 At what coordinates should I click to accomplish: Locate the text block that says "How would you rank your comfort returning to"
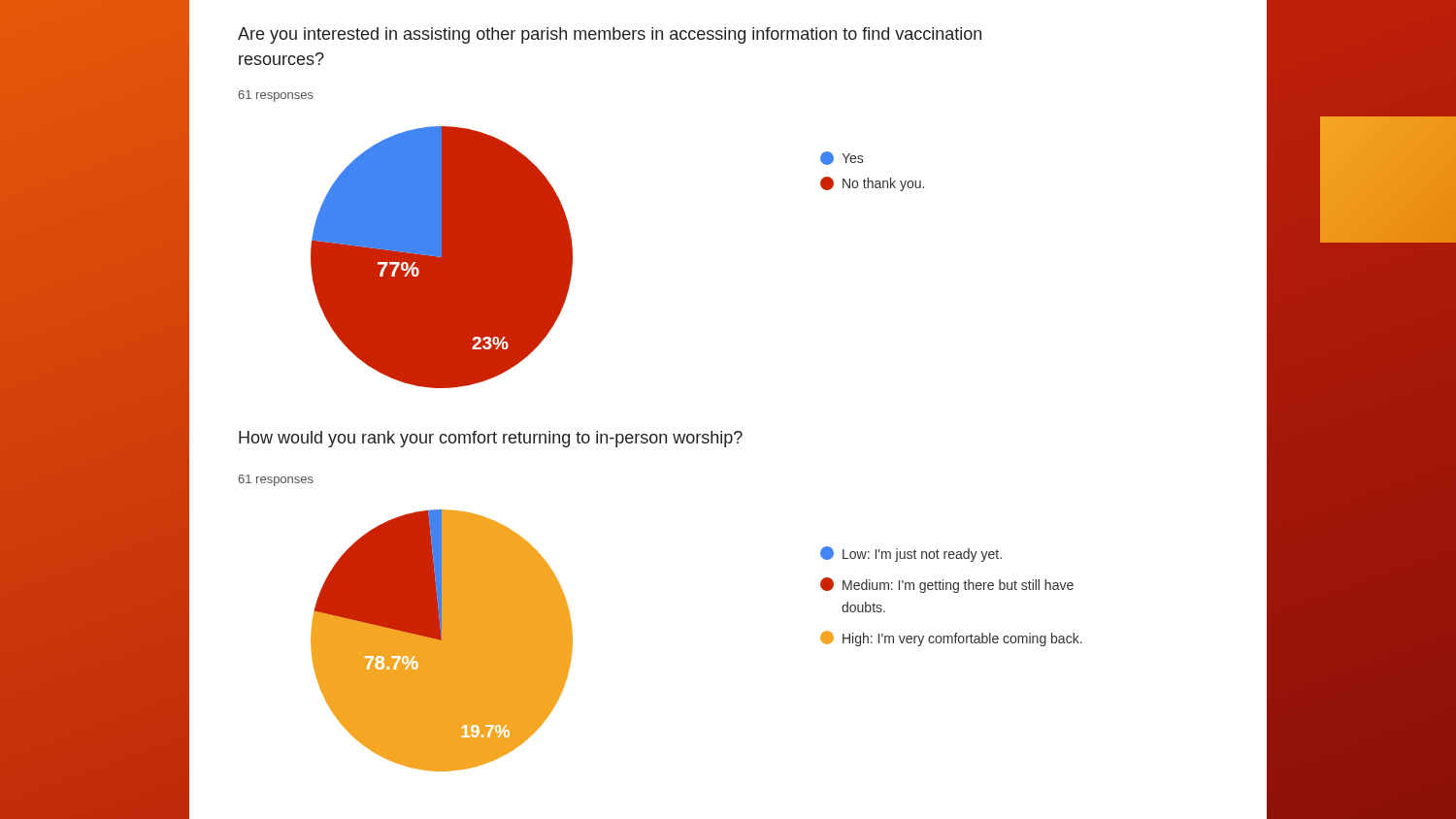(x=490, y=438)
